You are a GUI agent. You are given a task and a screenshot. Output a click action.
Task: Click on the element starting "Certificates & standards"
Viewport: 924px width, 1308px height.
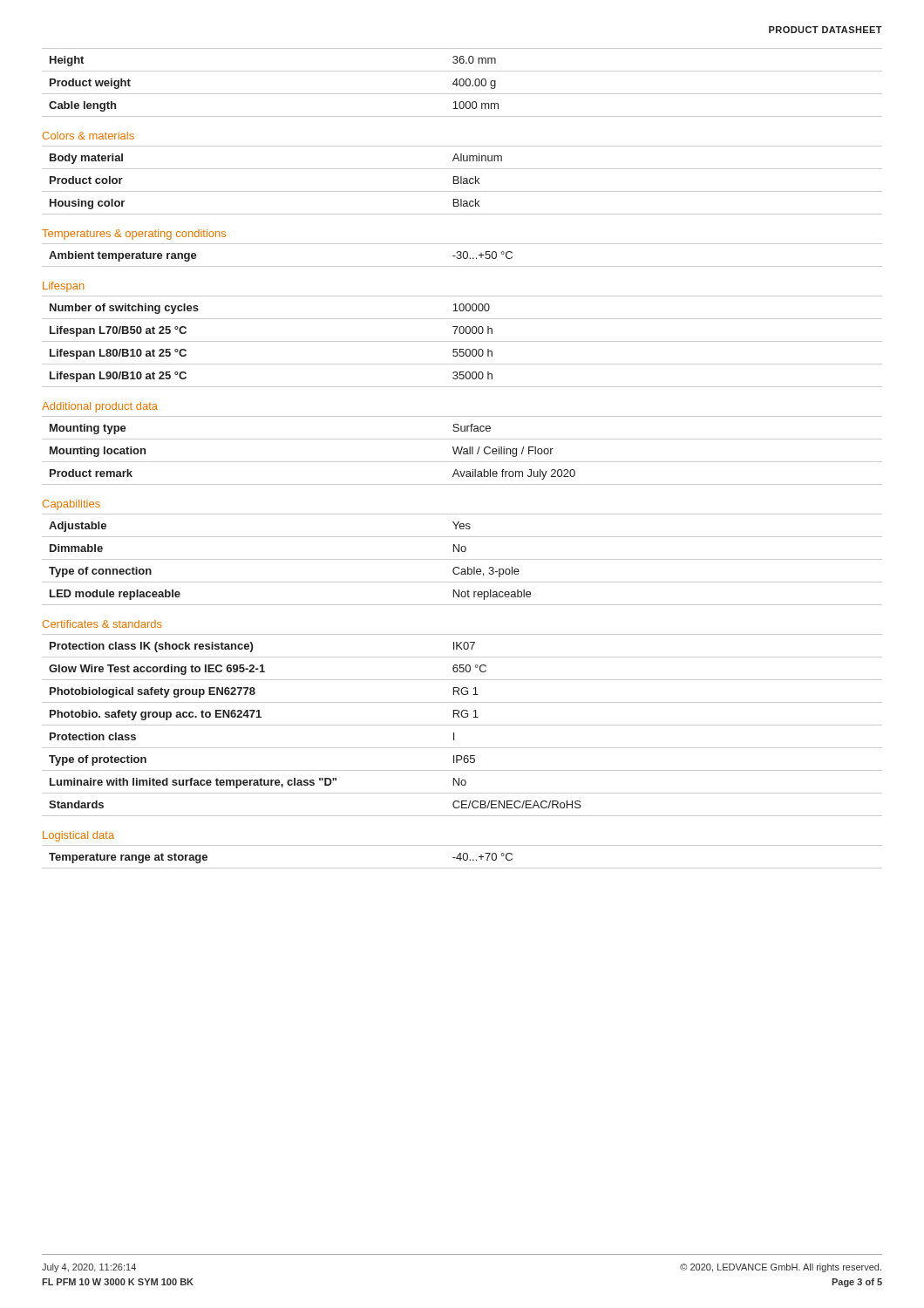pyautogui.click(x=102, y=624)
